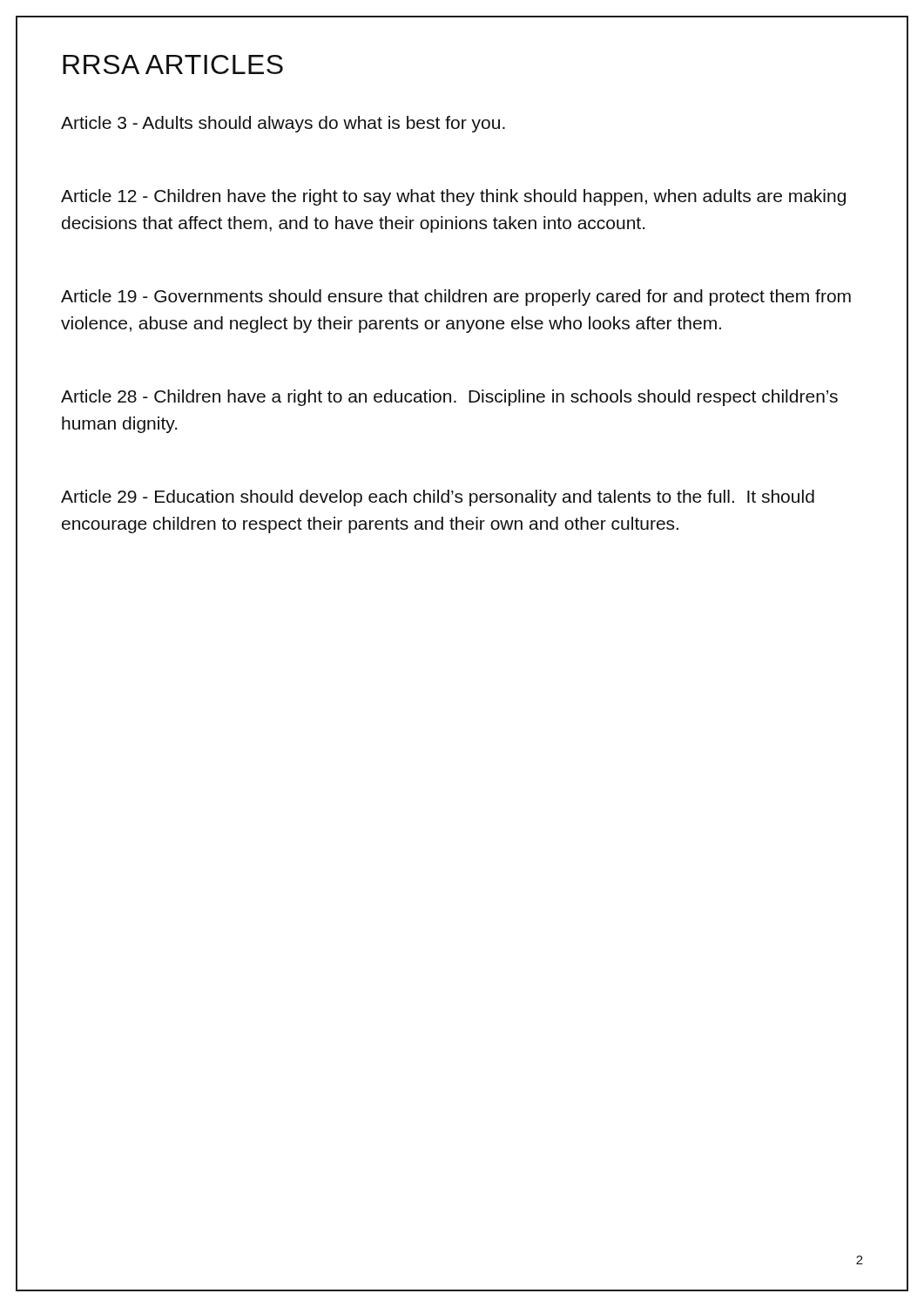
Task: Click on the text block that says "Article 29 - Education should"
Action: click(462, 510)
